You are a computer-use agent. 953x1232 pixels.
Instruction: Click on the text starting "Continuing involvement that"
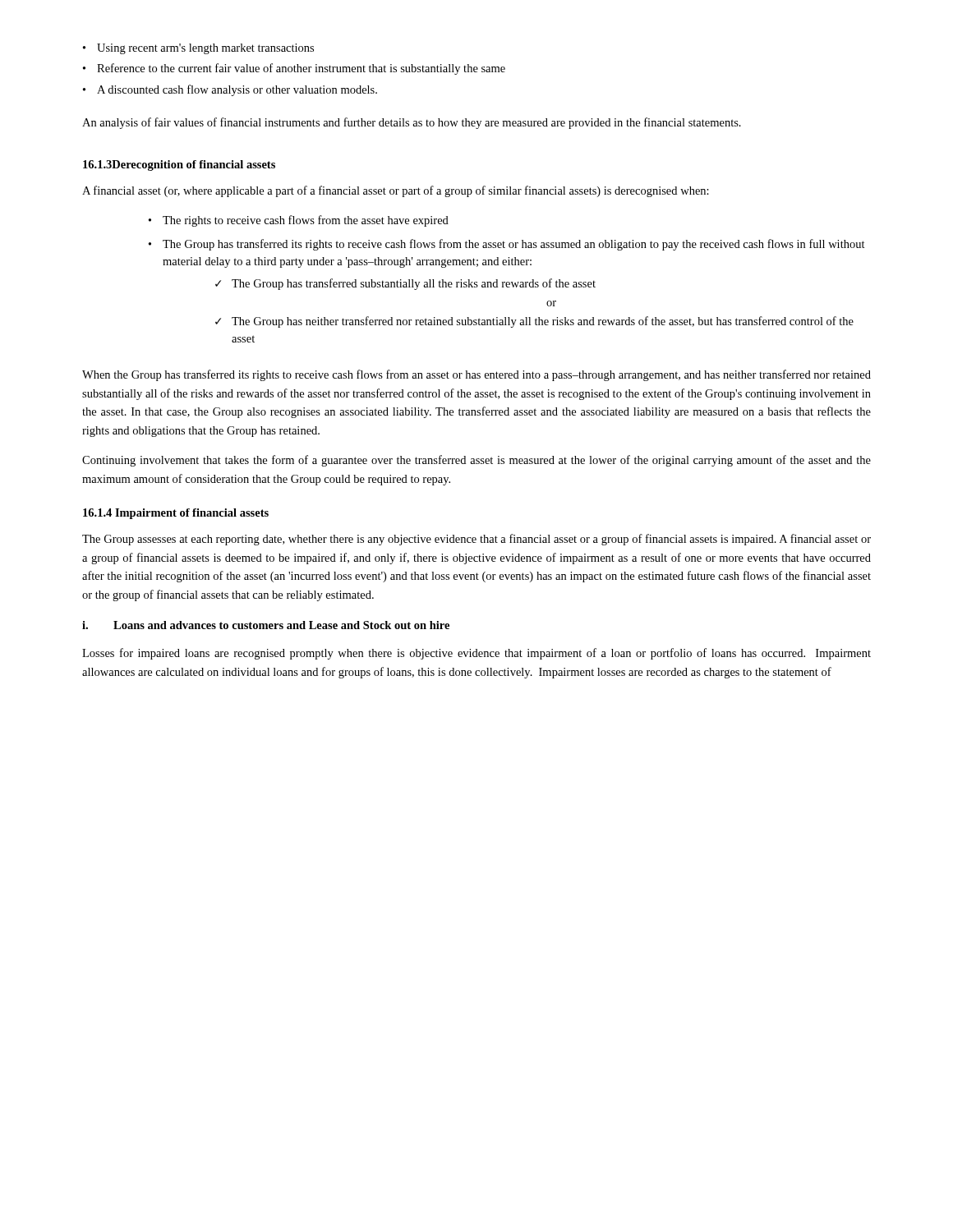476,469
